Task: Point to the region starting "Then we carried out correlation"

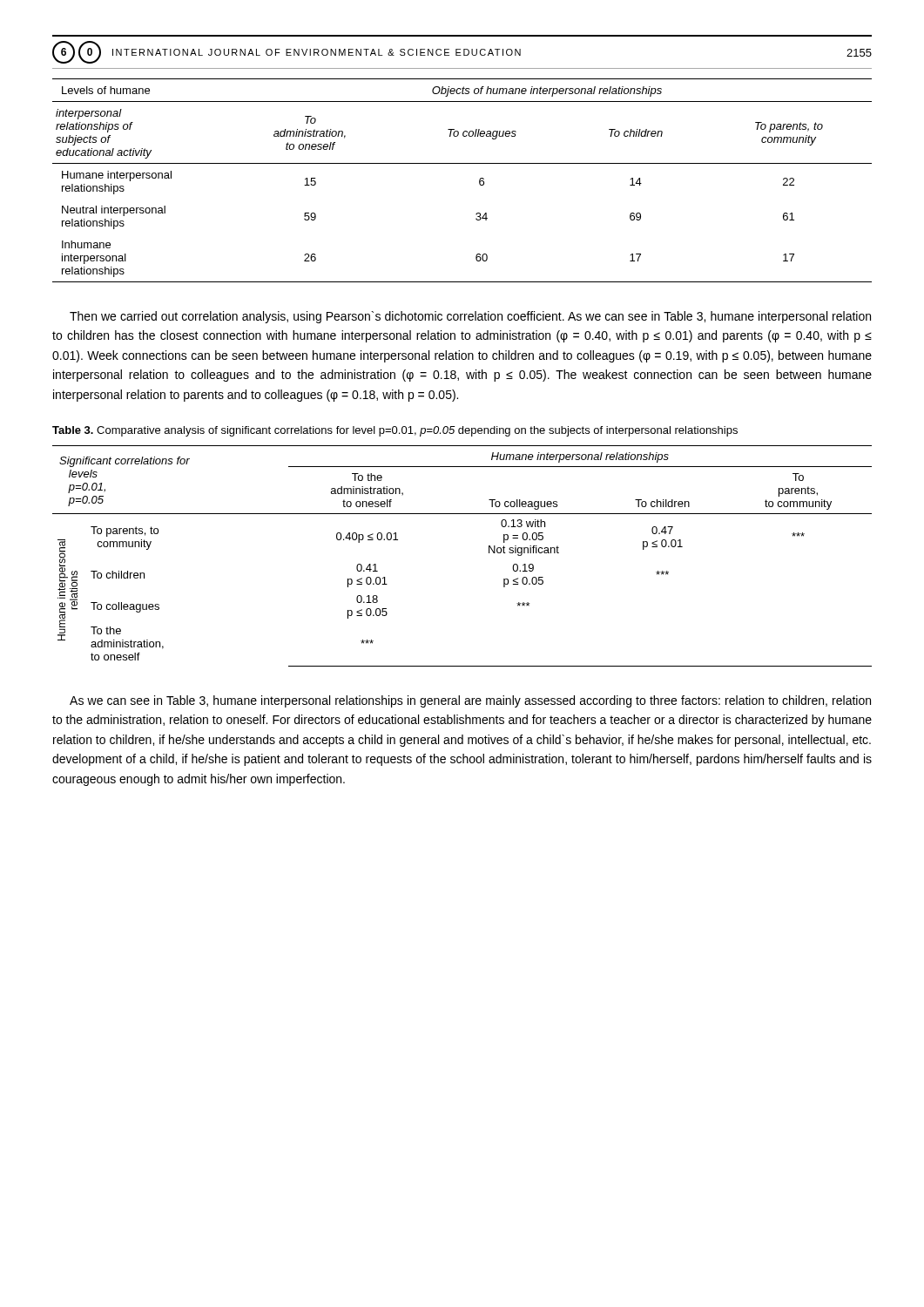Action: (462, 355)
